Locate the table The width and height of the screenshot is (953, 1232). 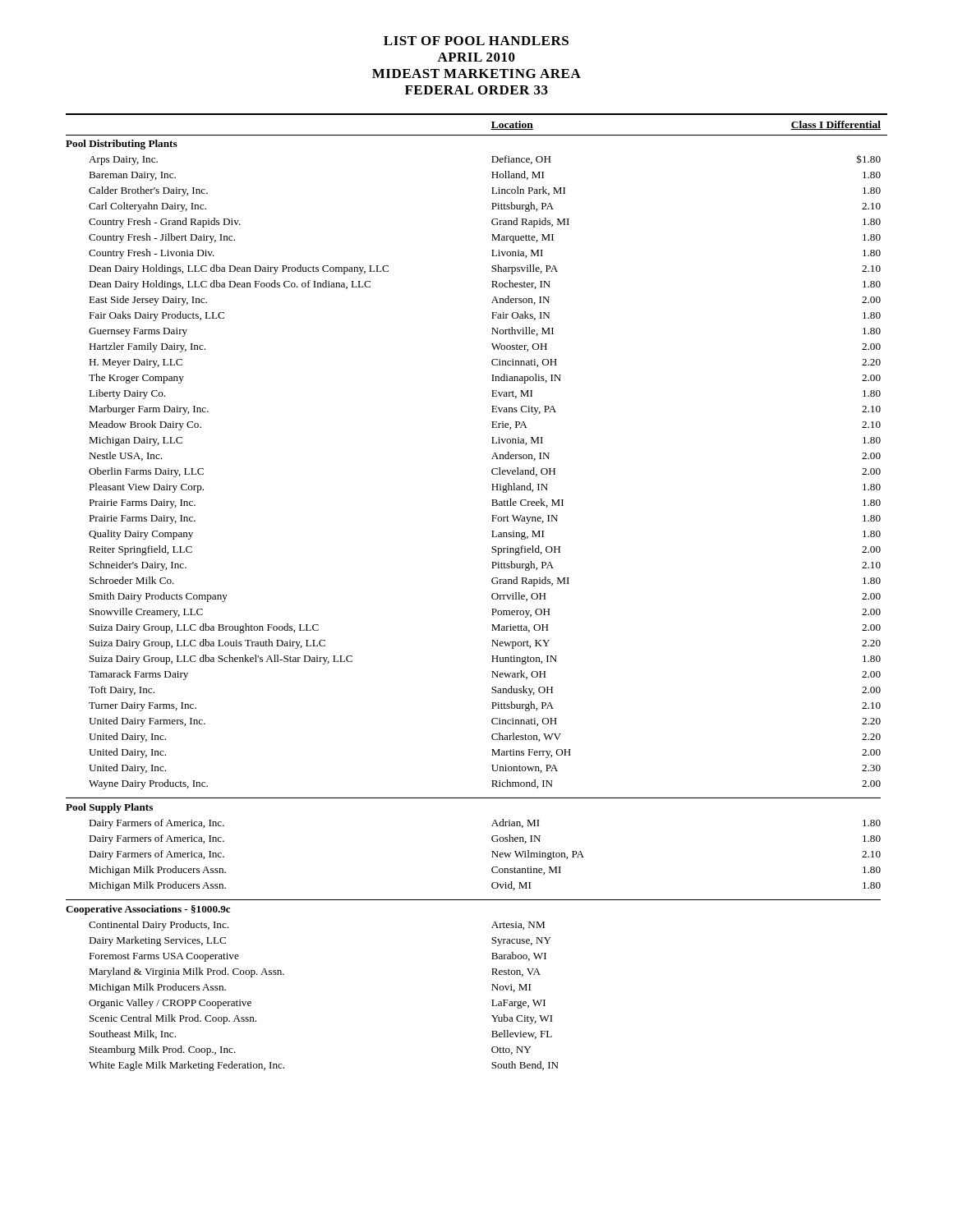pyautogui.click(x=476, y=593)
